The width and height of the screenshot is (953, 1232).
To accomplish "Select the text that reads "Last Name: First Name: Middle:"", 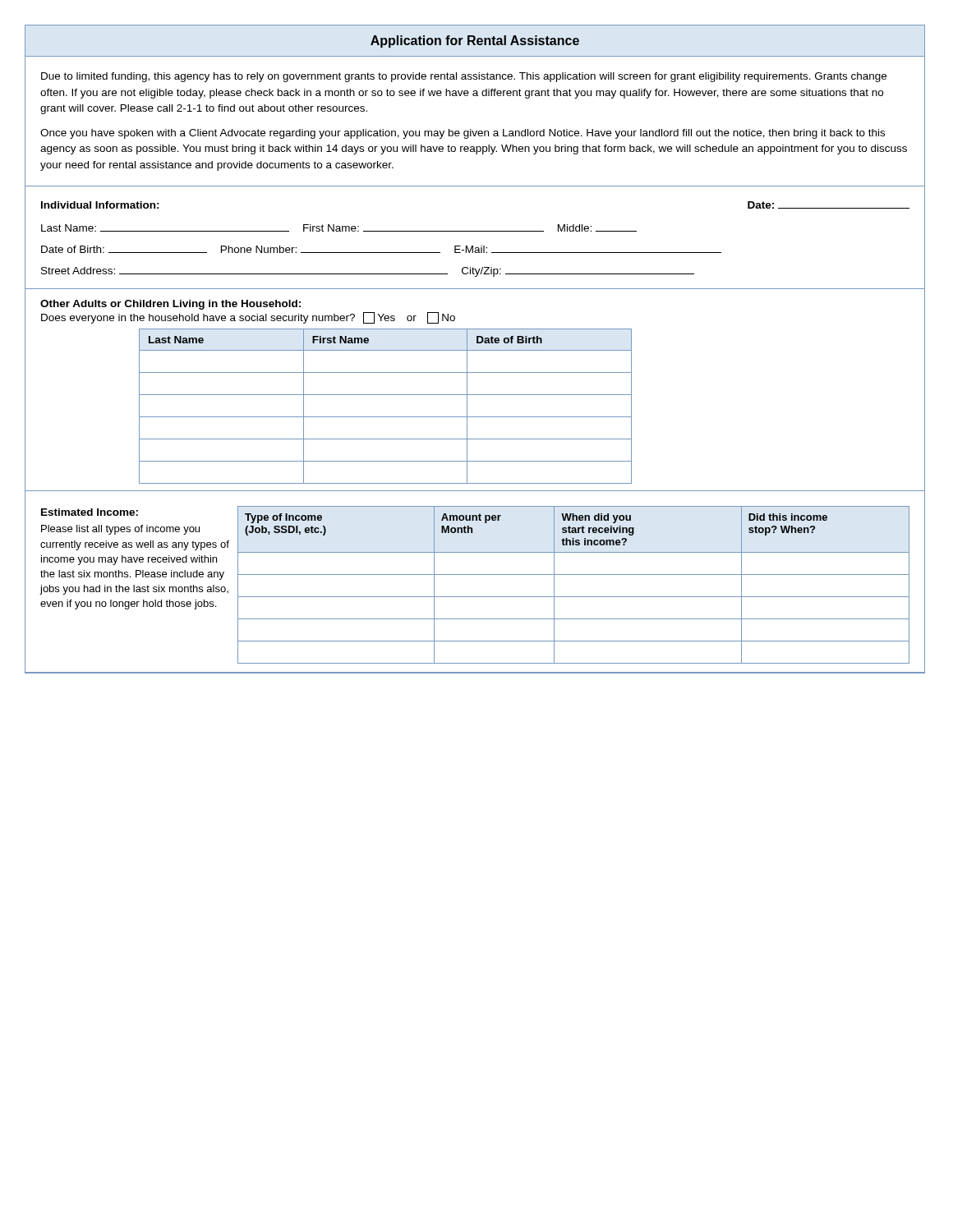I will (339, 226).
